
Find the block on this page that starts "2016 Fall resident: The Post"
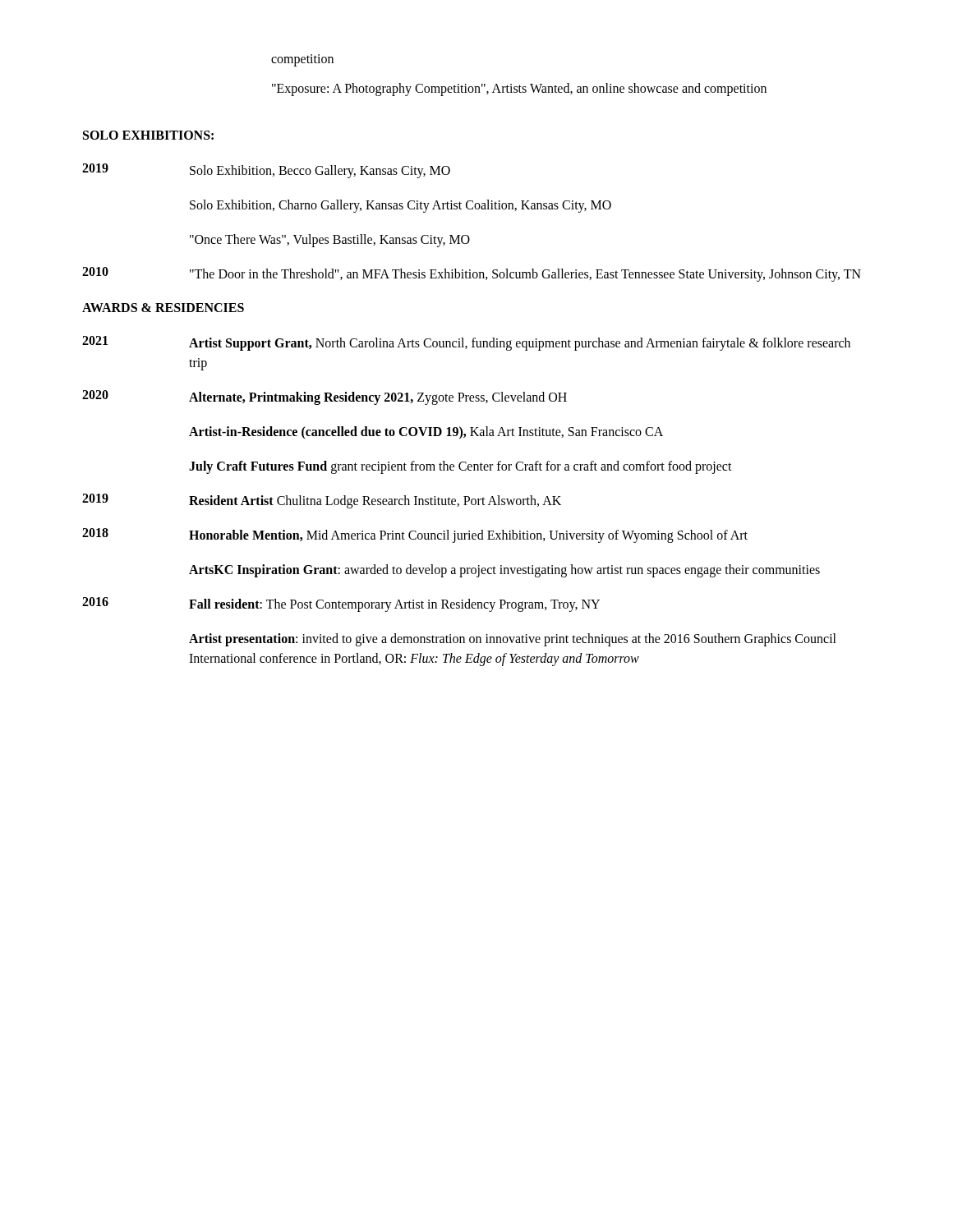(476, 605)
